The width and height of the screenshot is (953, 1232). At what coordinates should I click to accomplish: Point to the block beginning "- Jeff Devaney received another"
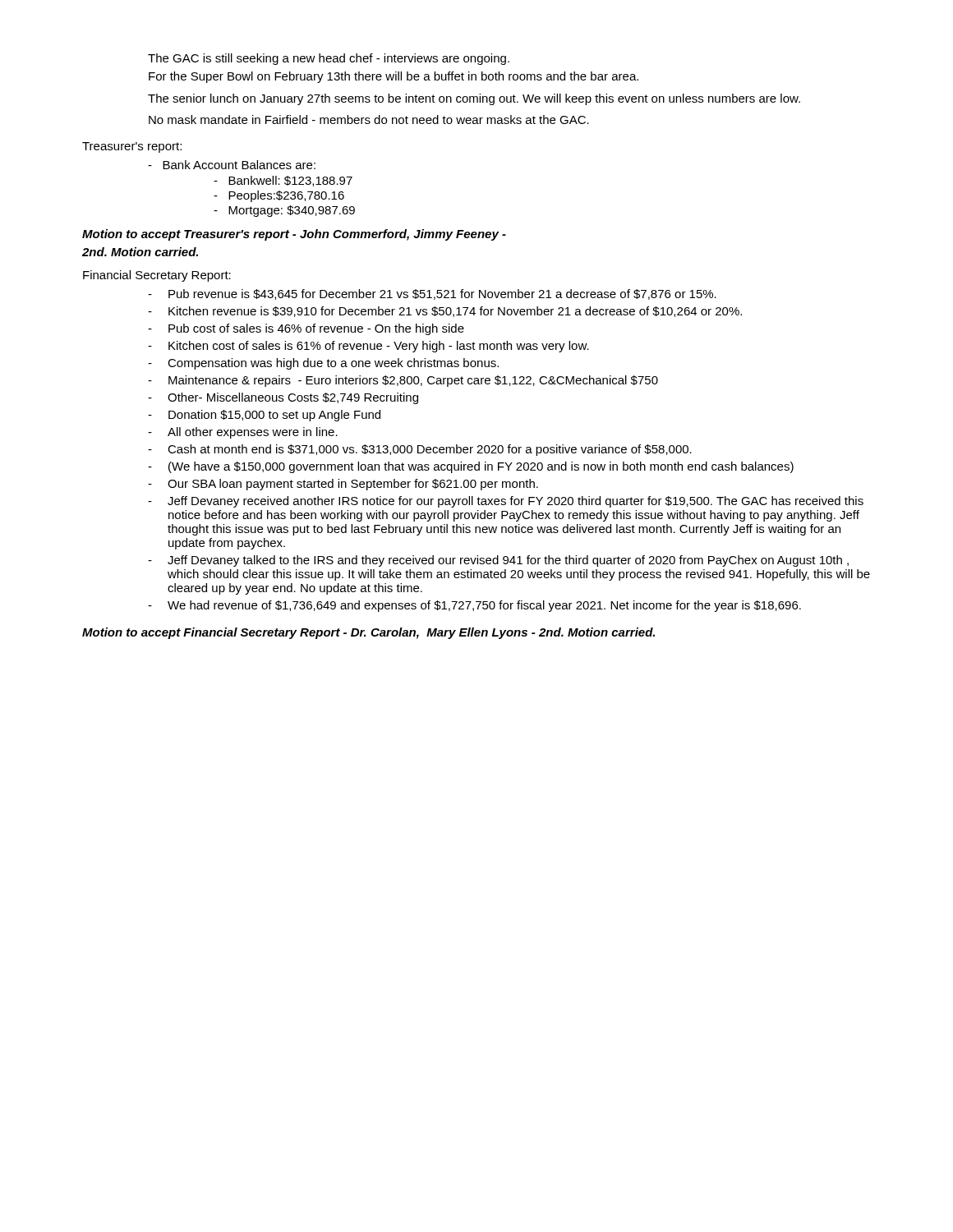509,521
